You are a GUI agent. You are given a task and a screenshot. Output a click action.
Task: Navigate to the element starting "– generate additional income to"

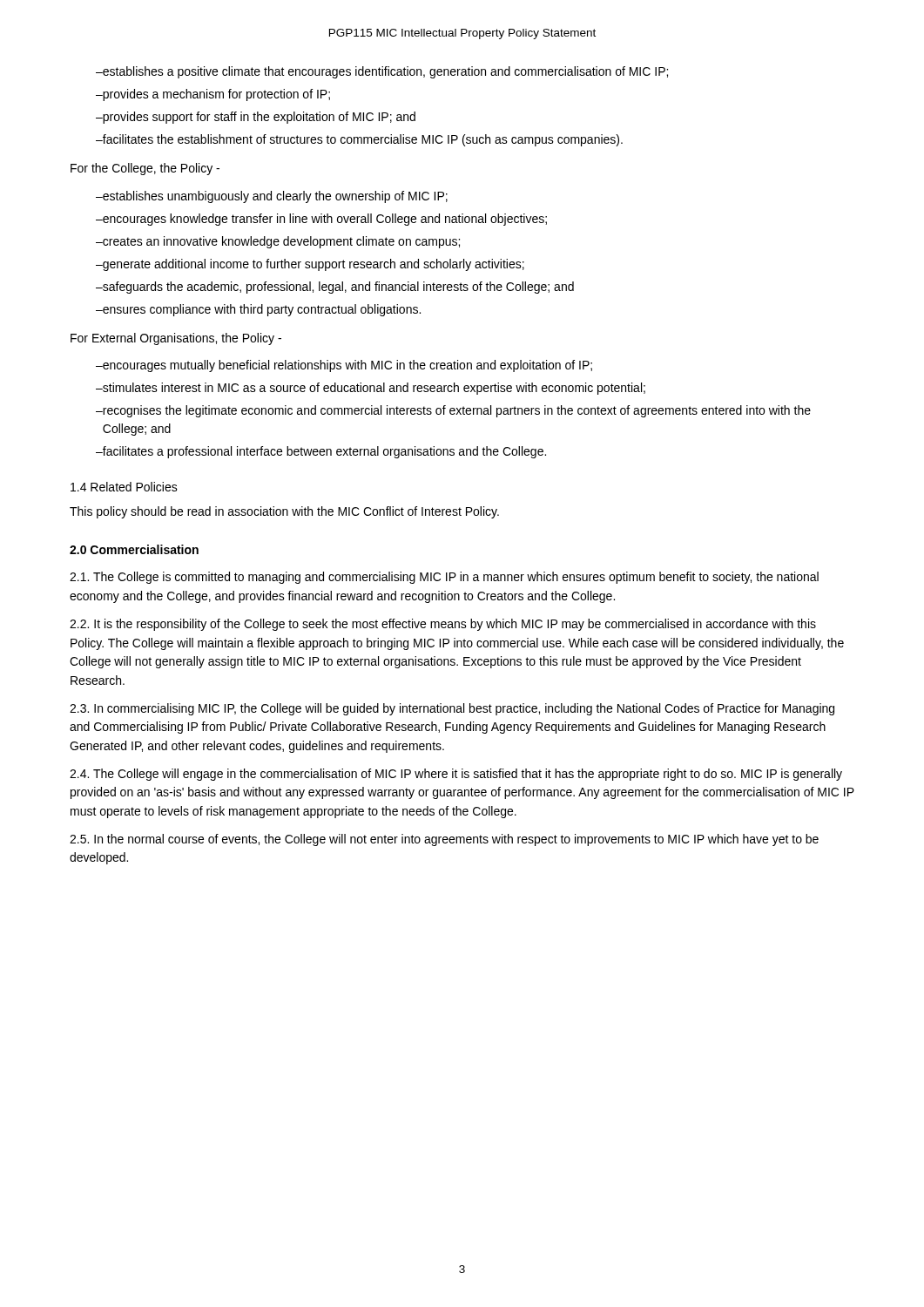coord(462,264)
